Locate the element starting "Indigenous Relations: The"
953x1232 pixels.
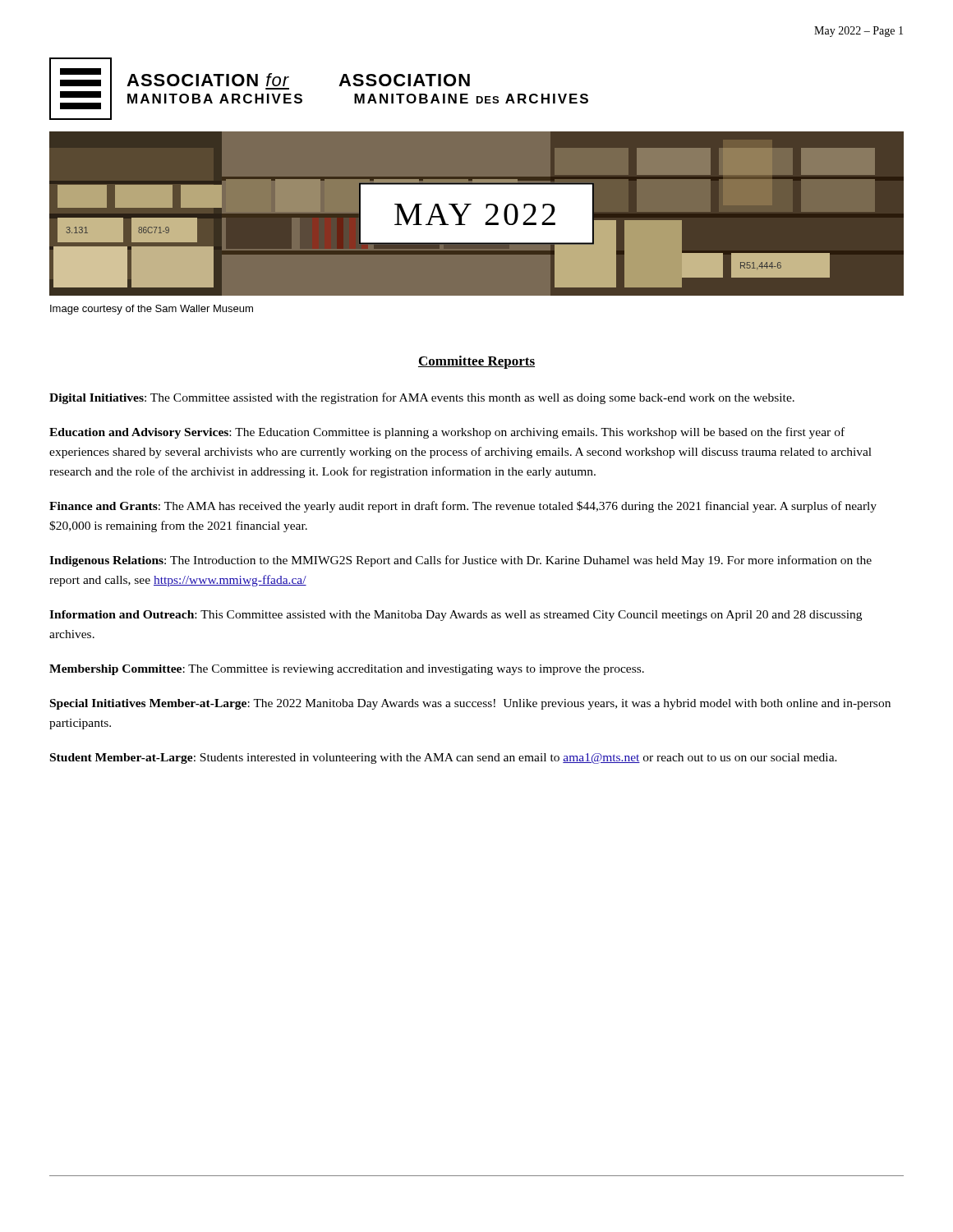(x=460, y=570)
